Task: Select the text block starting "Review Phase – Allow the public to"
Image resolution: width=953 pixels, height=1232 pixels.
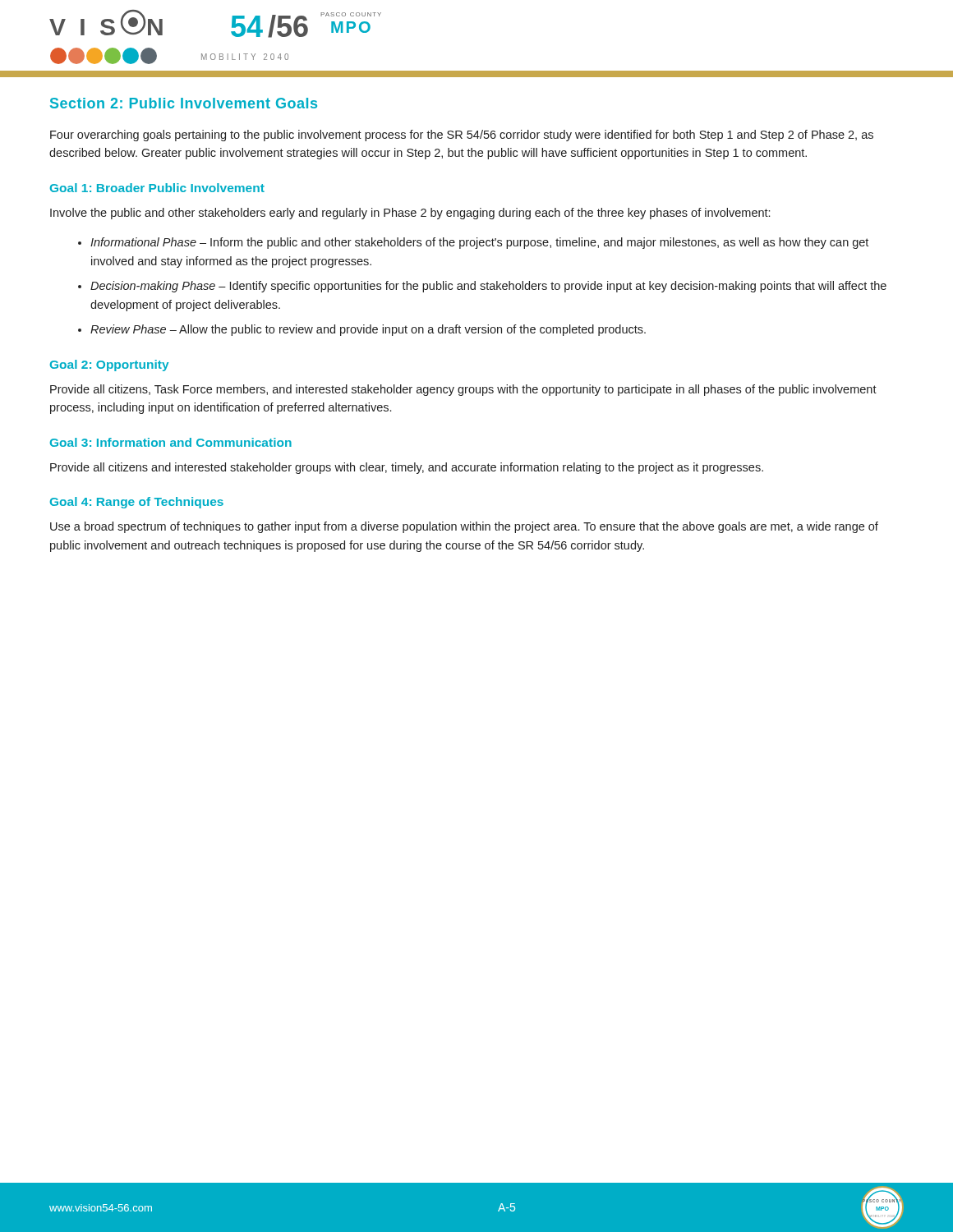Action: (489, 330)
